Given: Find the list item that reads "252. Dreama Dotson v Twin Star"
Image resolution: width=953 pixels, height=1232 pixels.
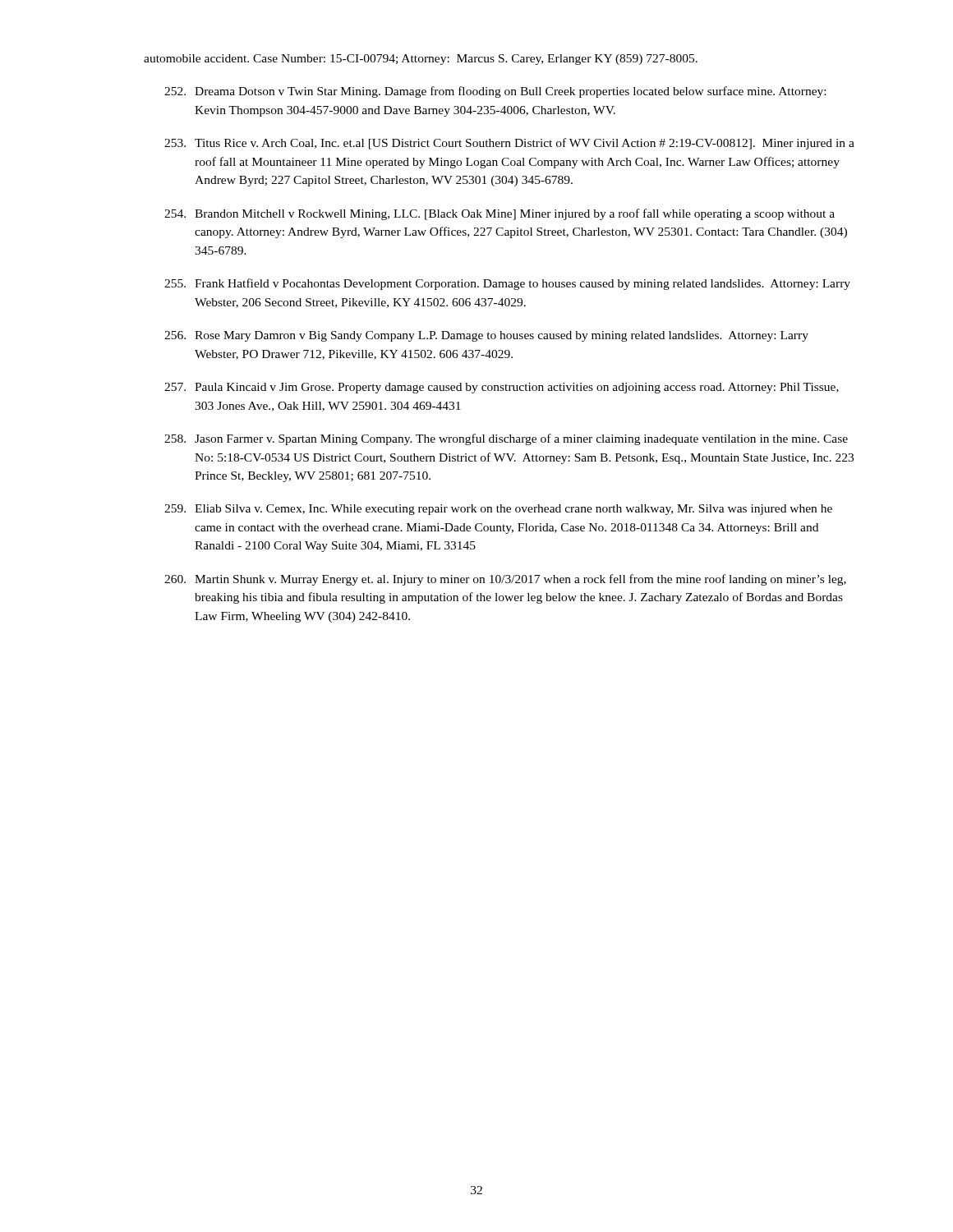Looking at the screenshot, I should pyautogui.click(x=499, y=101).
